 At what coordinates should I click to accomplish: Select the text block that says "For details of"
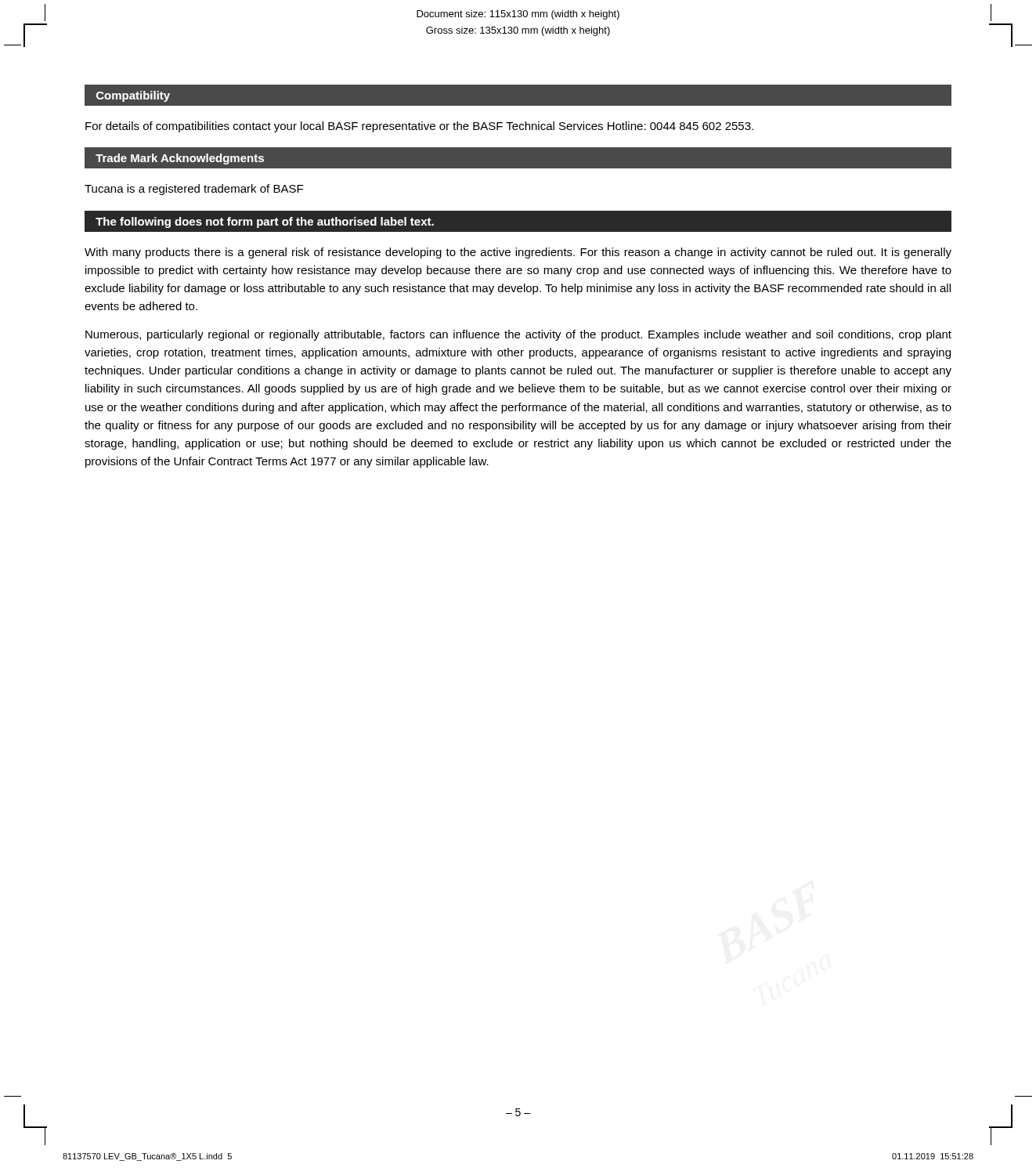point(419,126)
